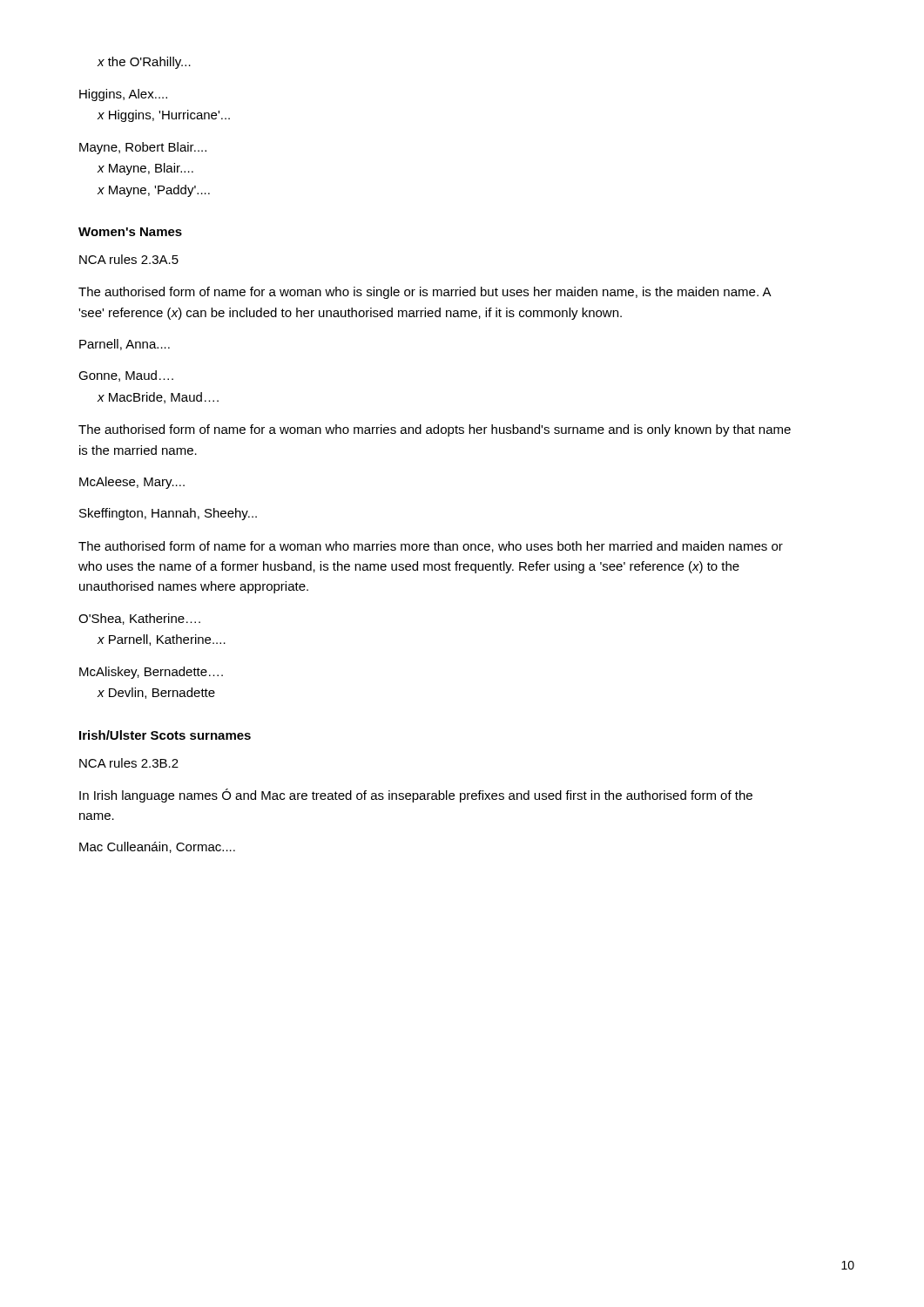Click where it says "NCA rules 2.3B.2"

click(128, 762)
